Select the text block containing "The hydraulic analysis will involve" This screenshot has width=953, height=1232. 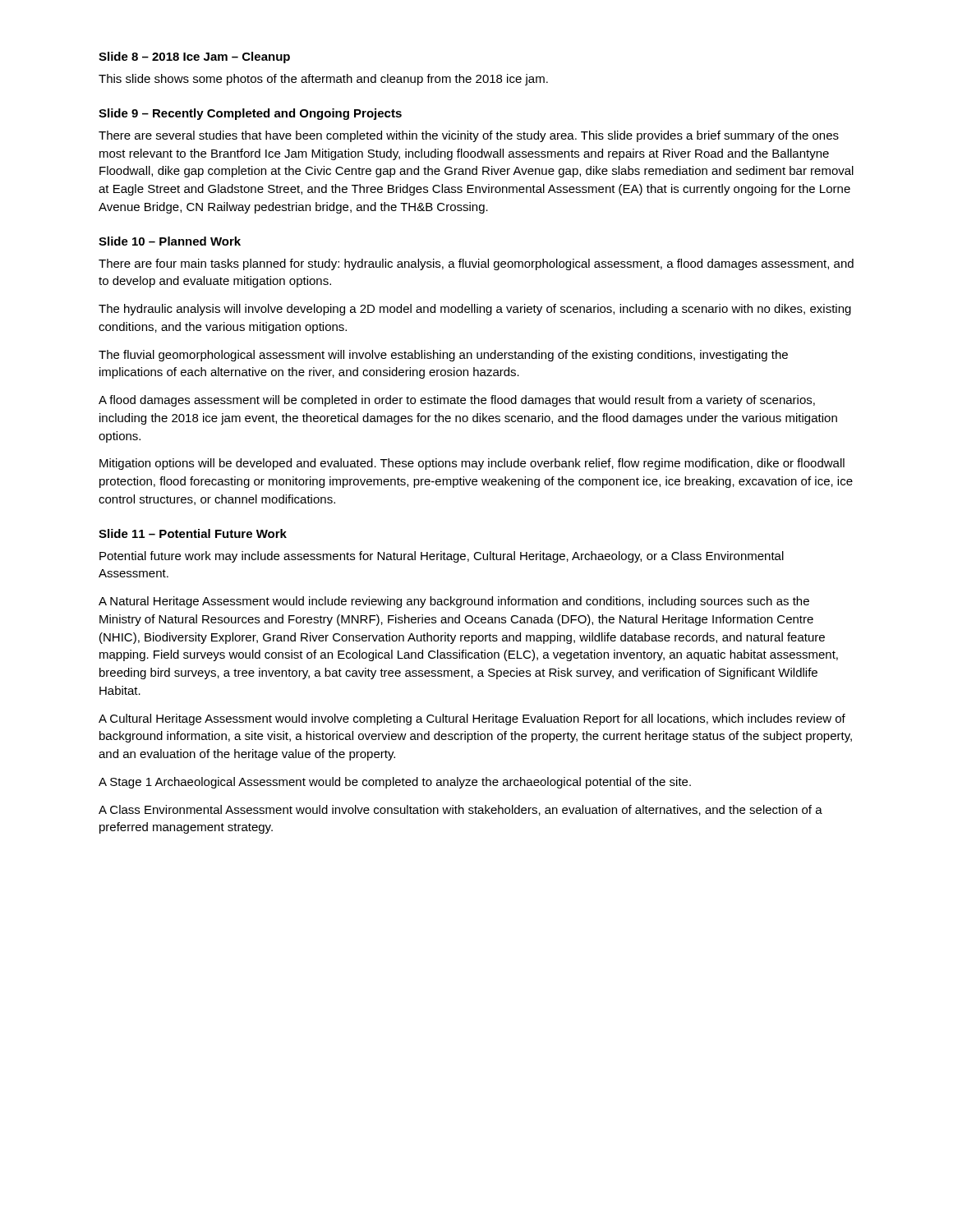tap(475, 317)
